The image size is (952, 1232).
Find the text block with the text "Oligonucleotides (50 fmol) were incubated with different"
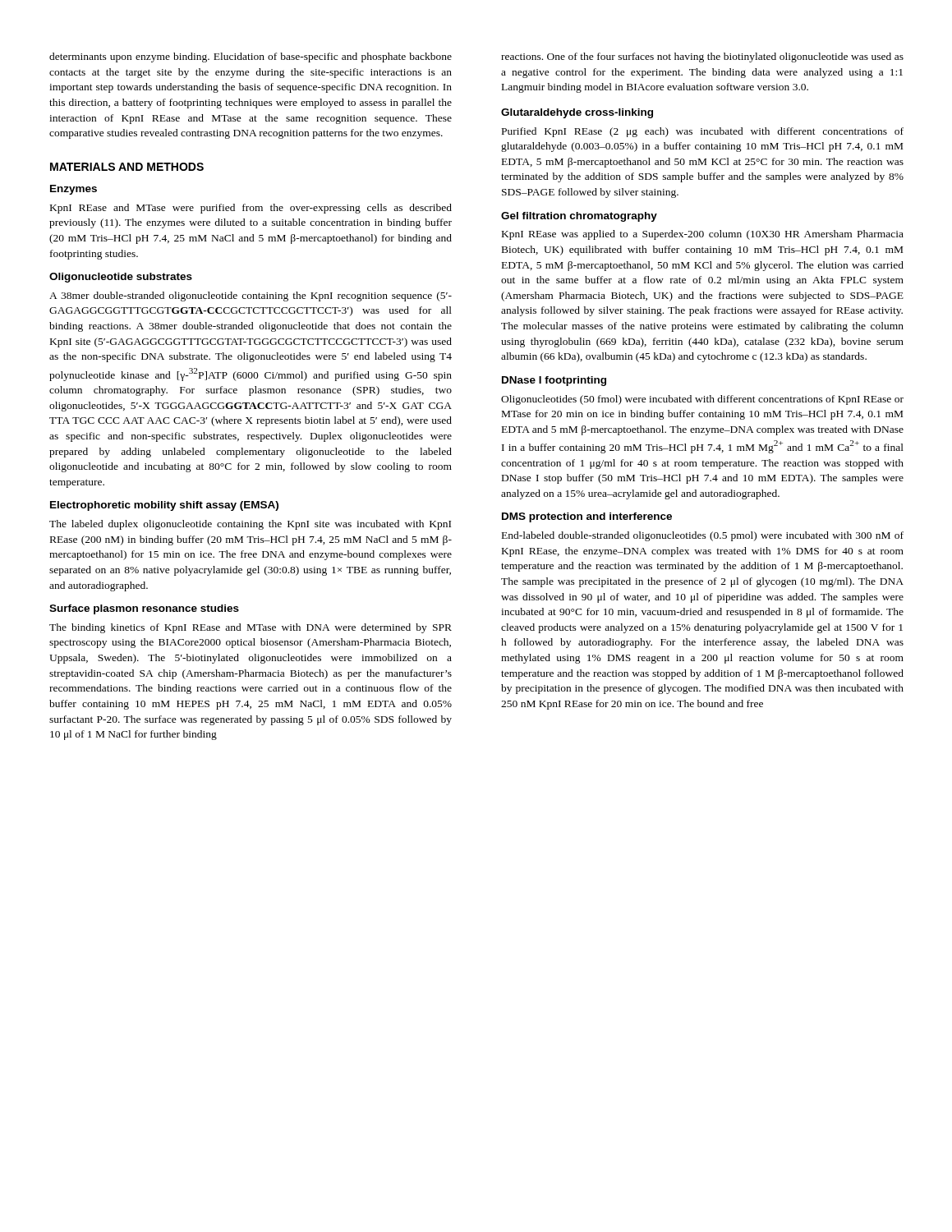(x=702, y=446)
